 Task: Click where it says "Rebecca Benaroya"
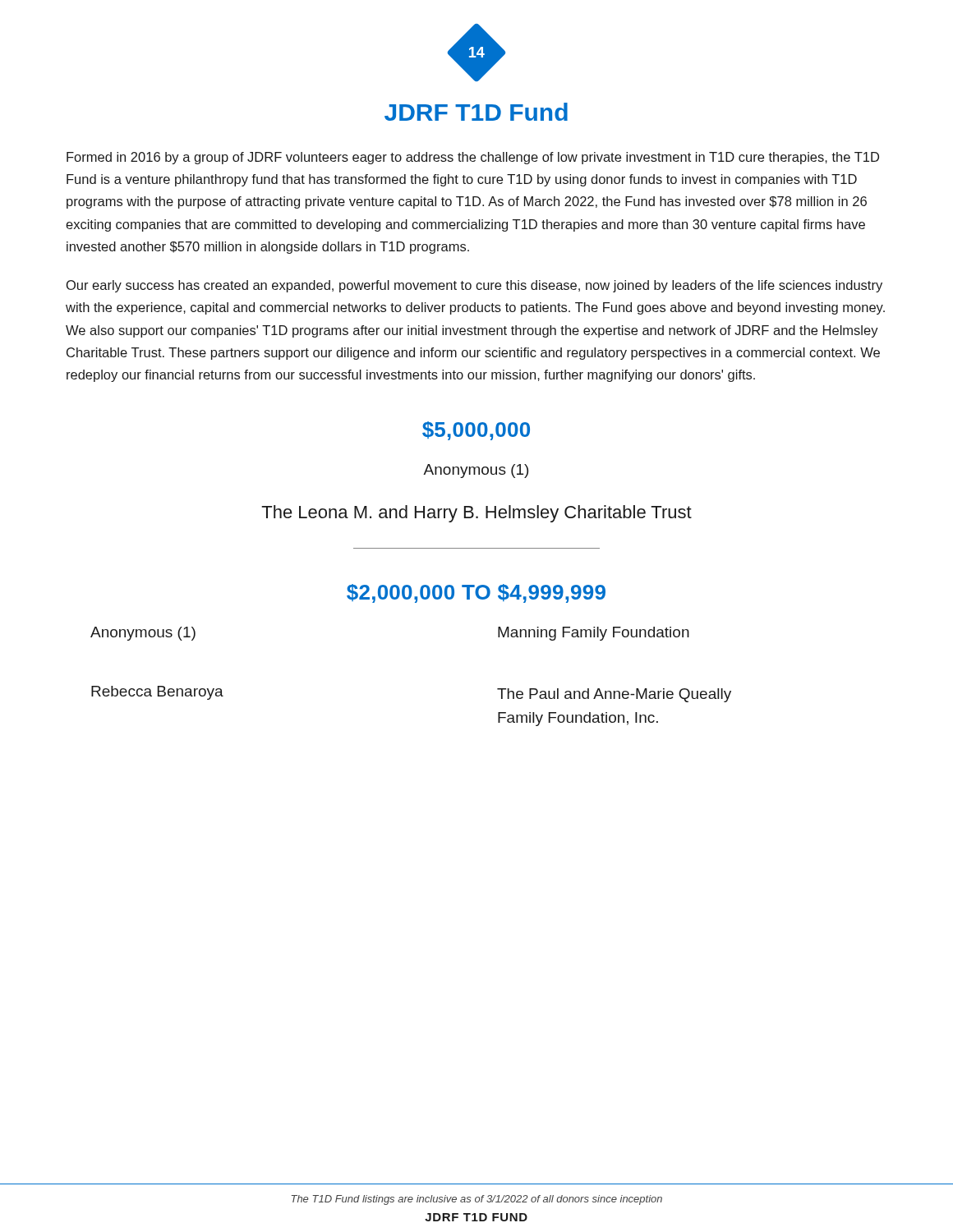tap(157, 691)
